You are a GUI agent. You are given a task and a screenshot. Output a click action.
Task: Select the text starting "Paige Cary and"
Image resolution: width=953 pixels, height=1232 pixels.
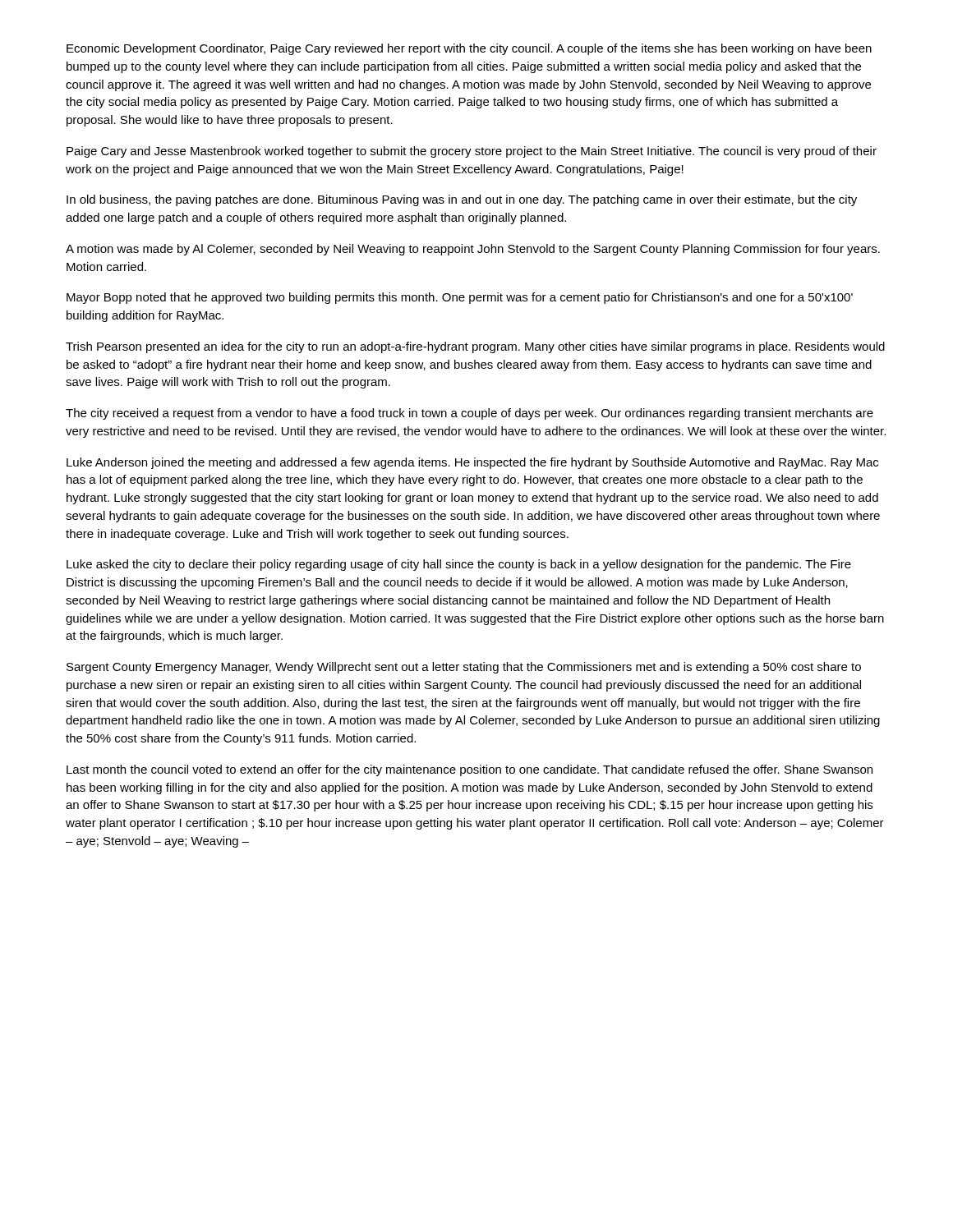[x=471, y=159]
